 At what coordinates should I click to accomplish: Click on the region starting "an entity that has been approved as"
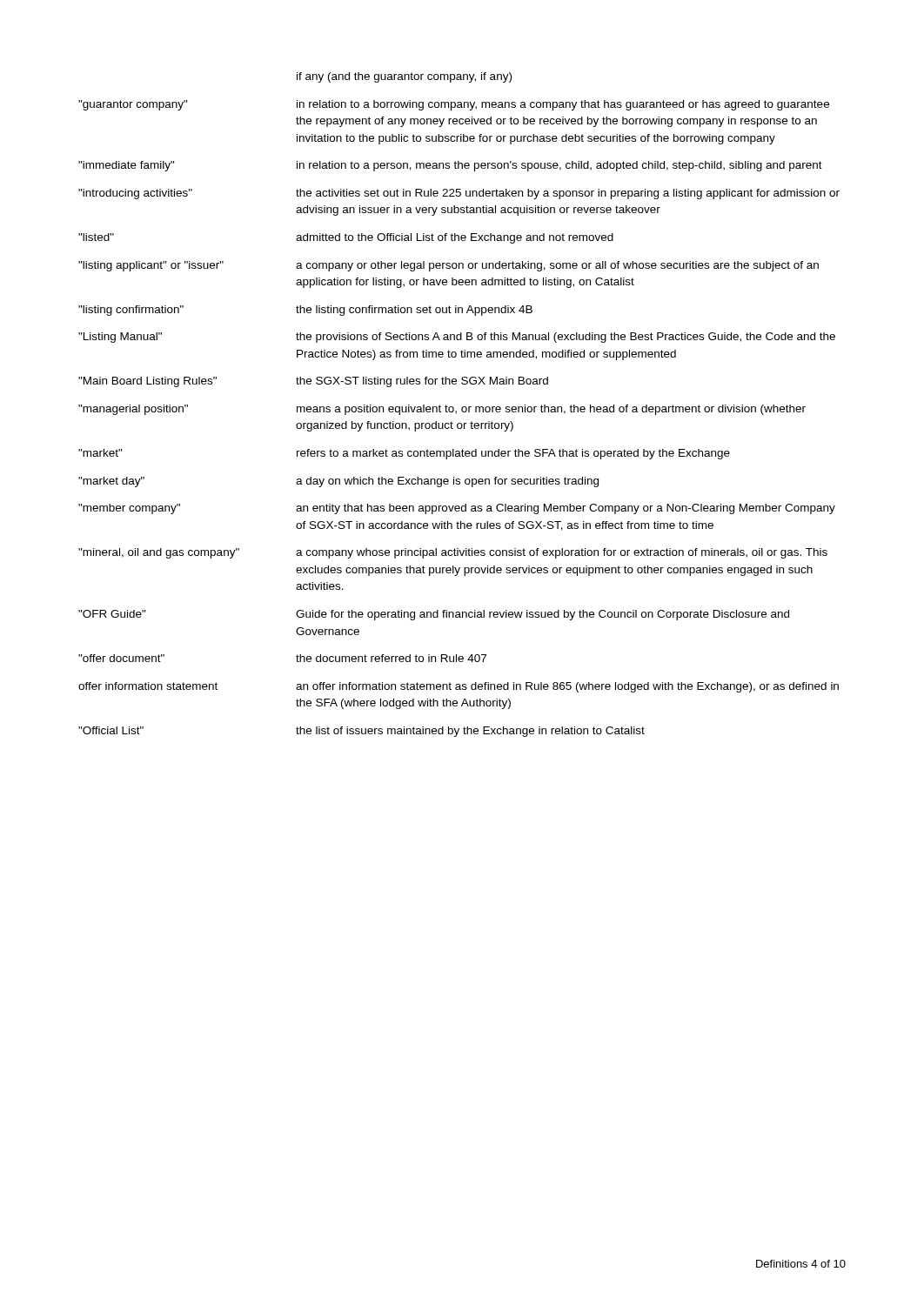click(x=565, y=516)
